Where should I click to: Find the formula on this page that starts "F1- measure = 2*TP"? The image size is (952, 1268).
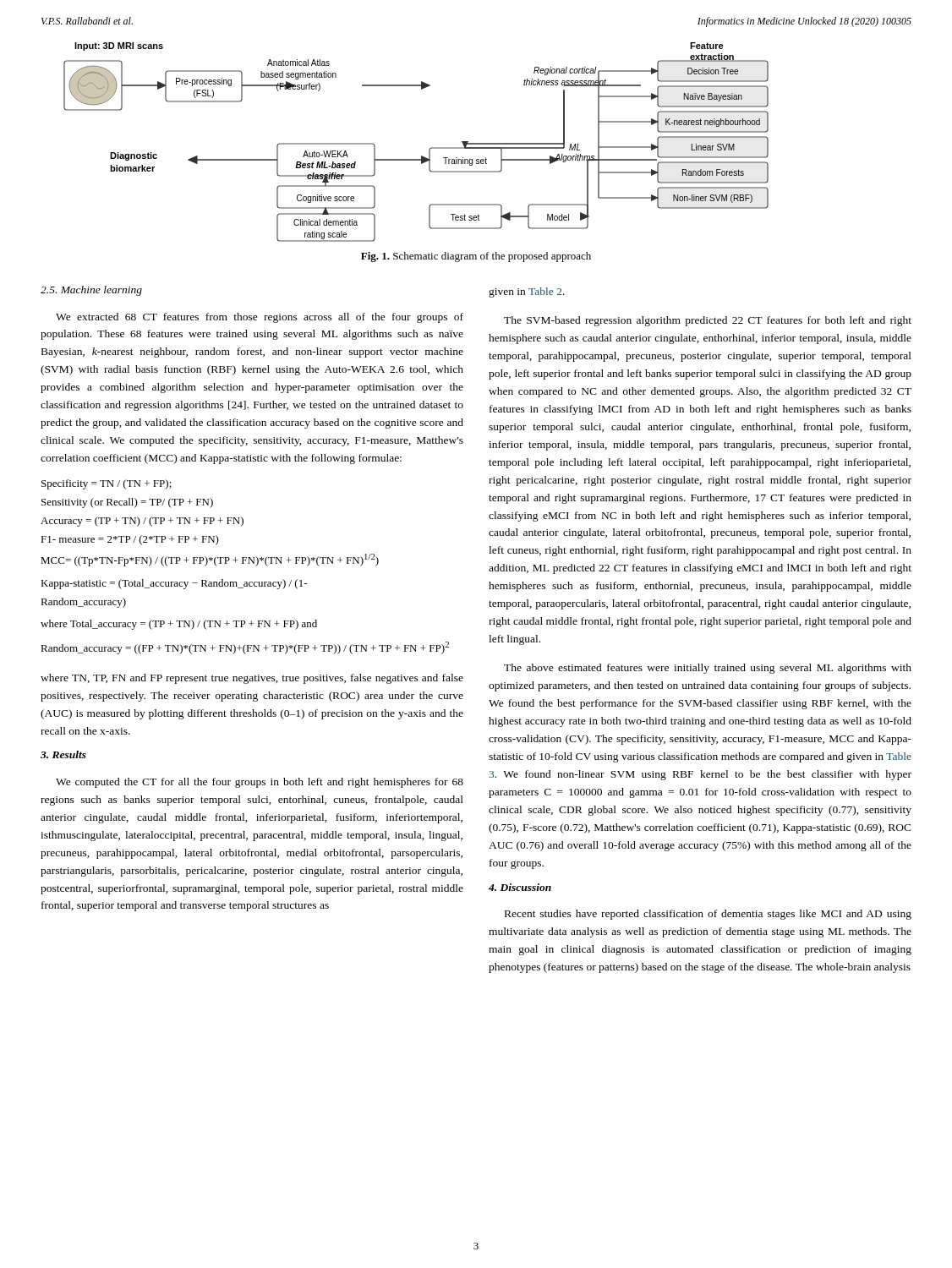tap(130, 539)
